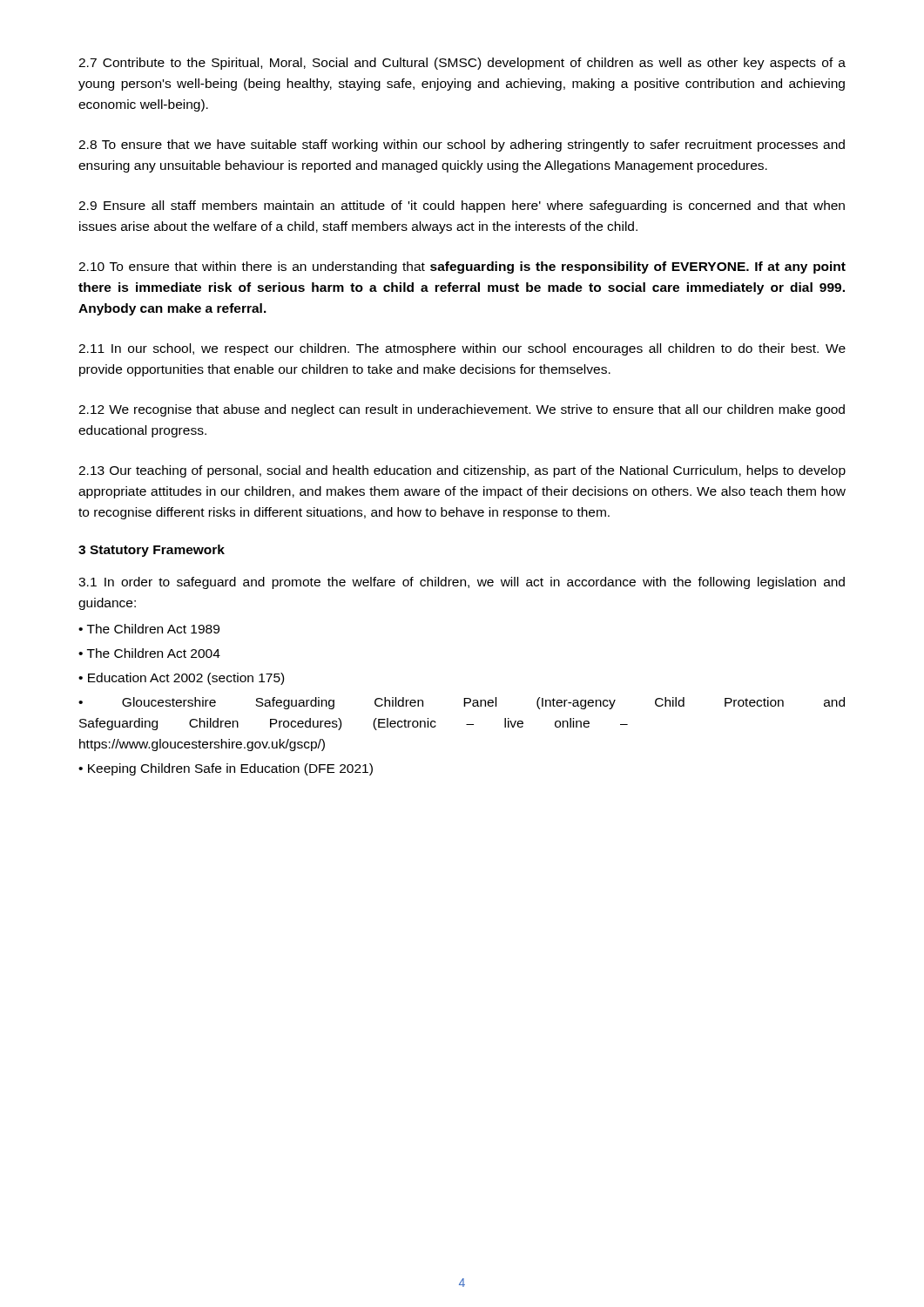Click the passage that begins "• Education Act 2002"
The image size is (924, 1307).
coord(182,678)
